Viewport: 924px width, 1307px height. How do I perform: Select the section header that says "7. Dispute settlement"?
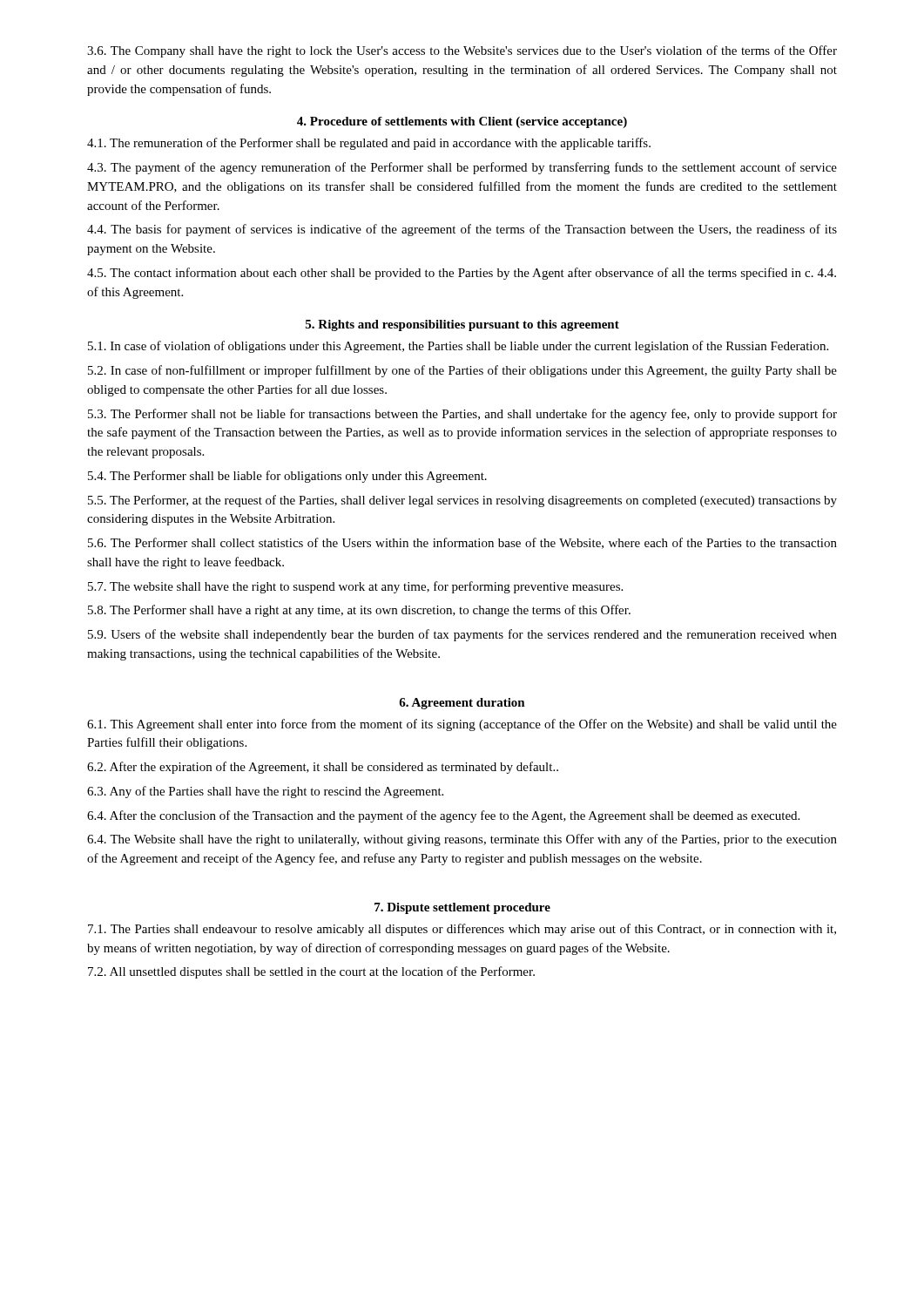pos(462,907)
